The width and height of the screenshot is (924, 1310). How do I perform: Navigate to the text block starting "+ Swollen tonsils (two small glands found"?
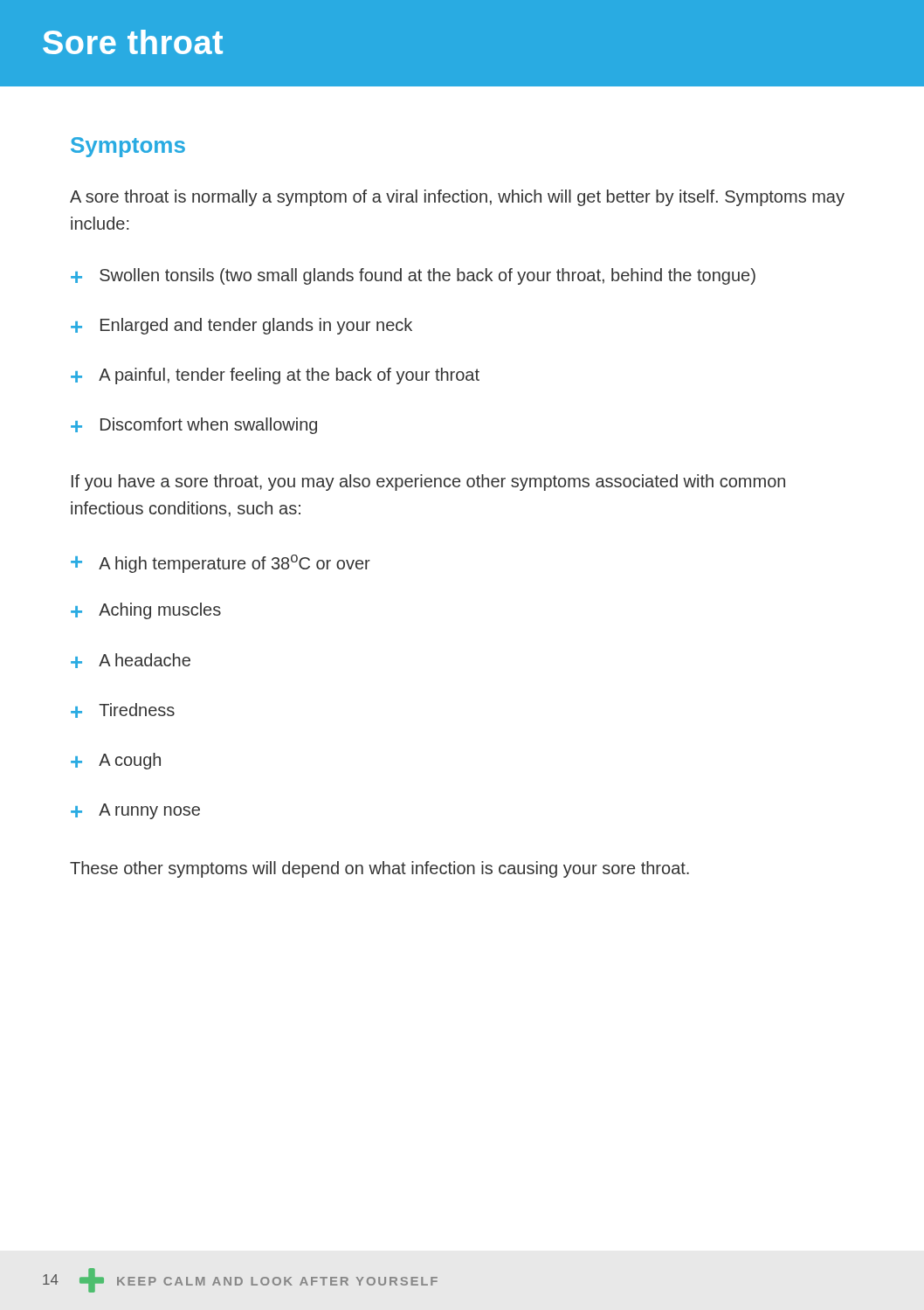413,277
